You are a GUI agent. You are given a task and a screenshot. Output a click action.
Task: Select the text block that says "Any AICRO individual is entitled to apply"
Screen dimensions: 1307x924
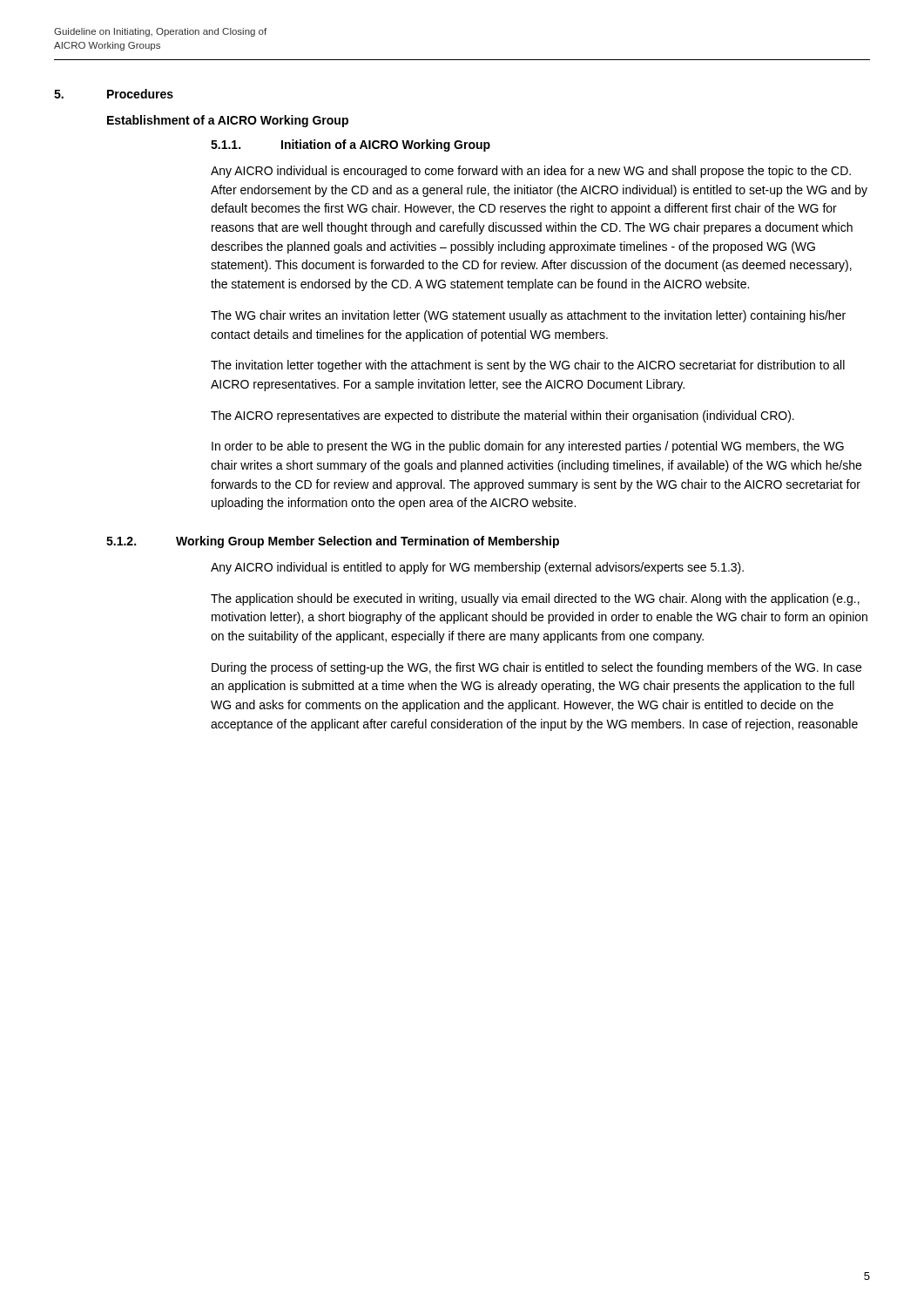pyautogui.click(x=478, y=567)
